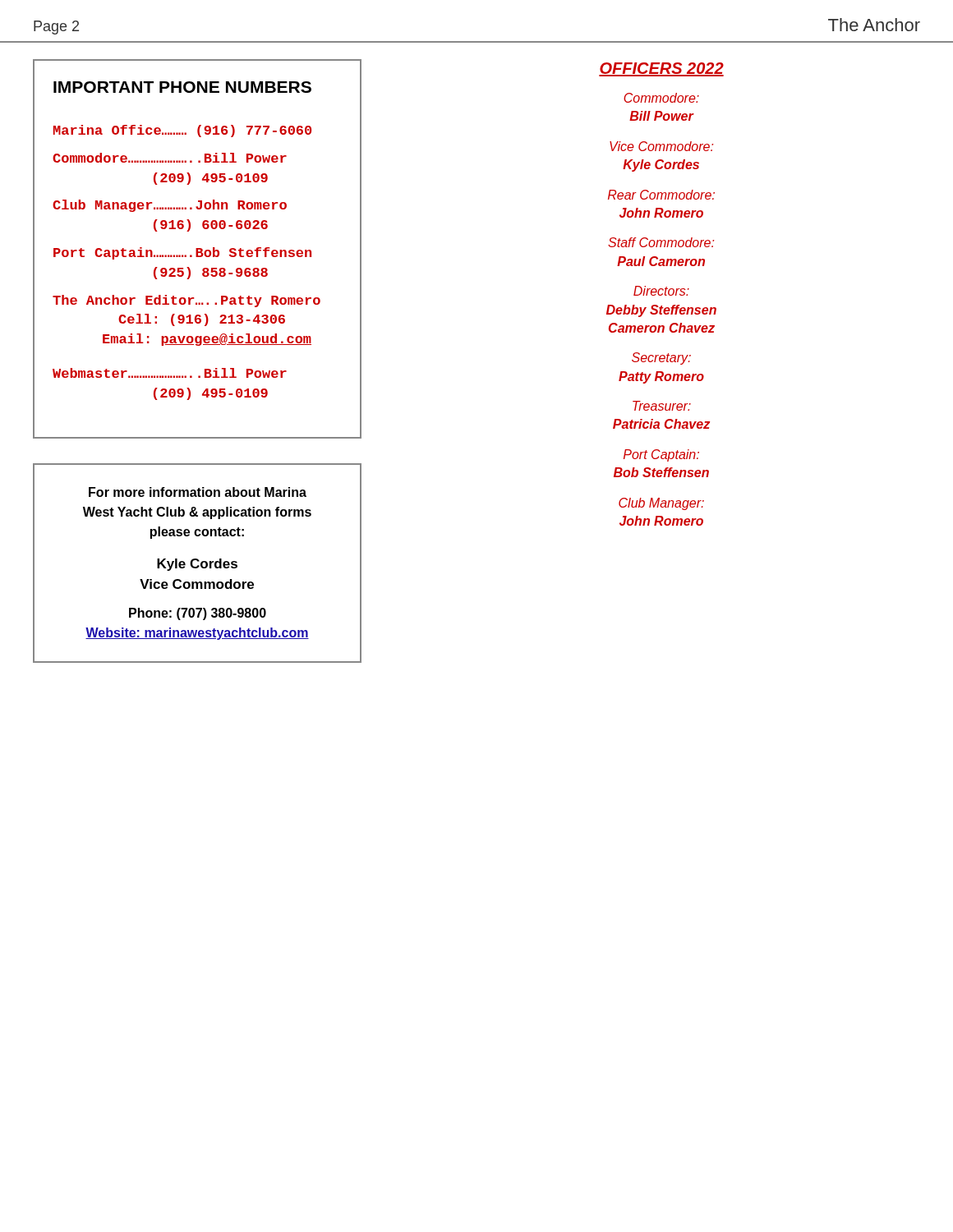Locate the list item with the text "Commodore…………………..Bill Power (209) 495-0109"
Viewport: 953px width, 1232px height.
(197, 170)
